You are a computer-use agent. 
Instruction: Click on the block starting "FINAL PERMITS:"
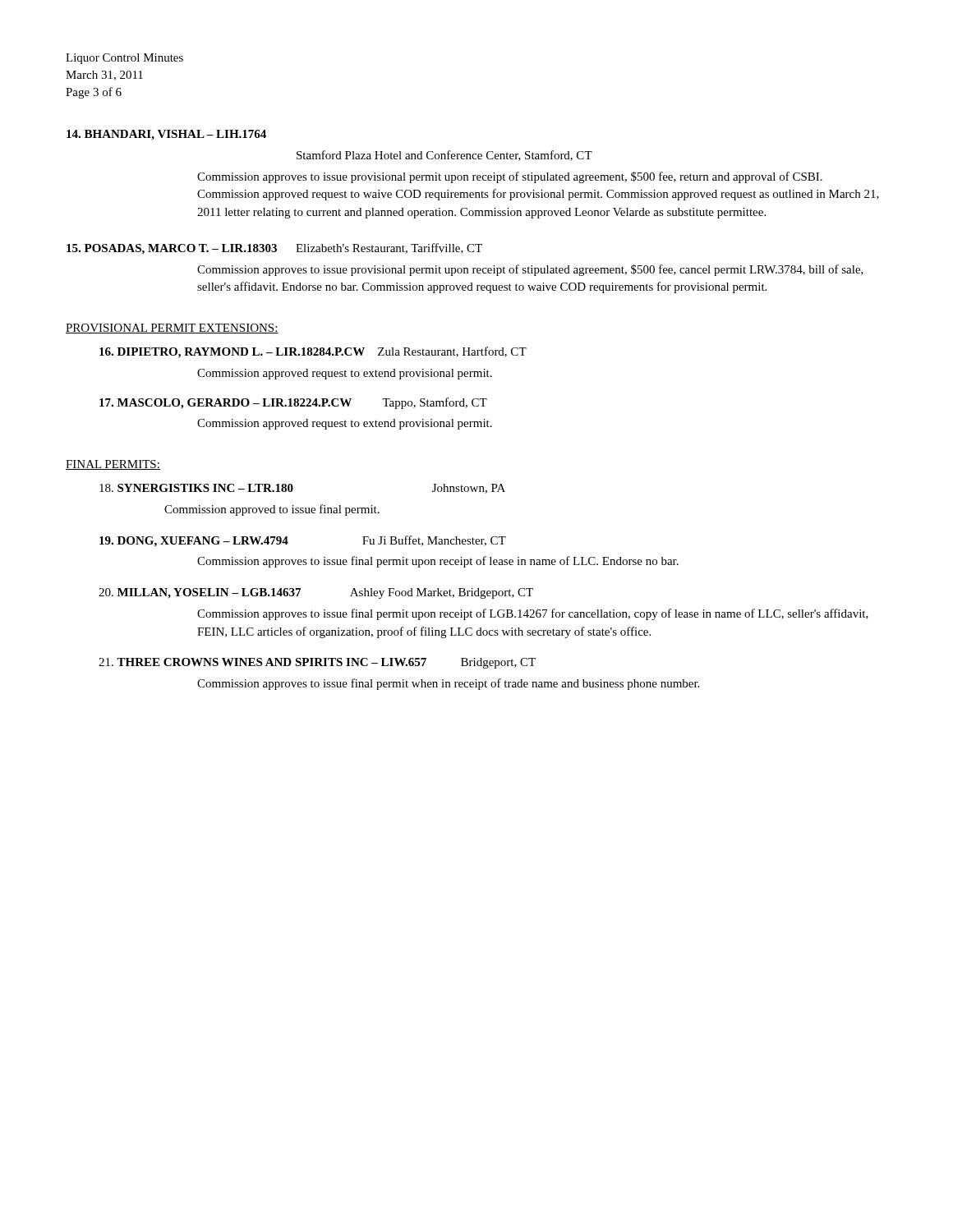[113, 464]
